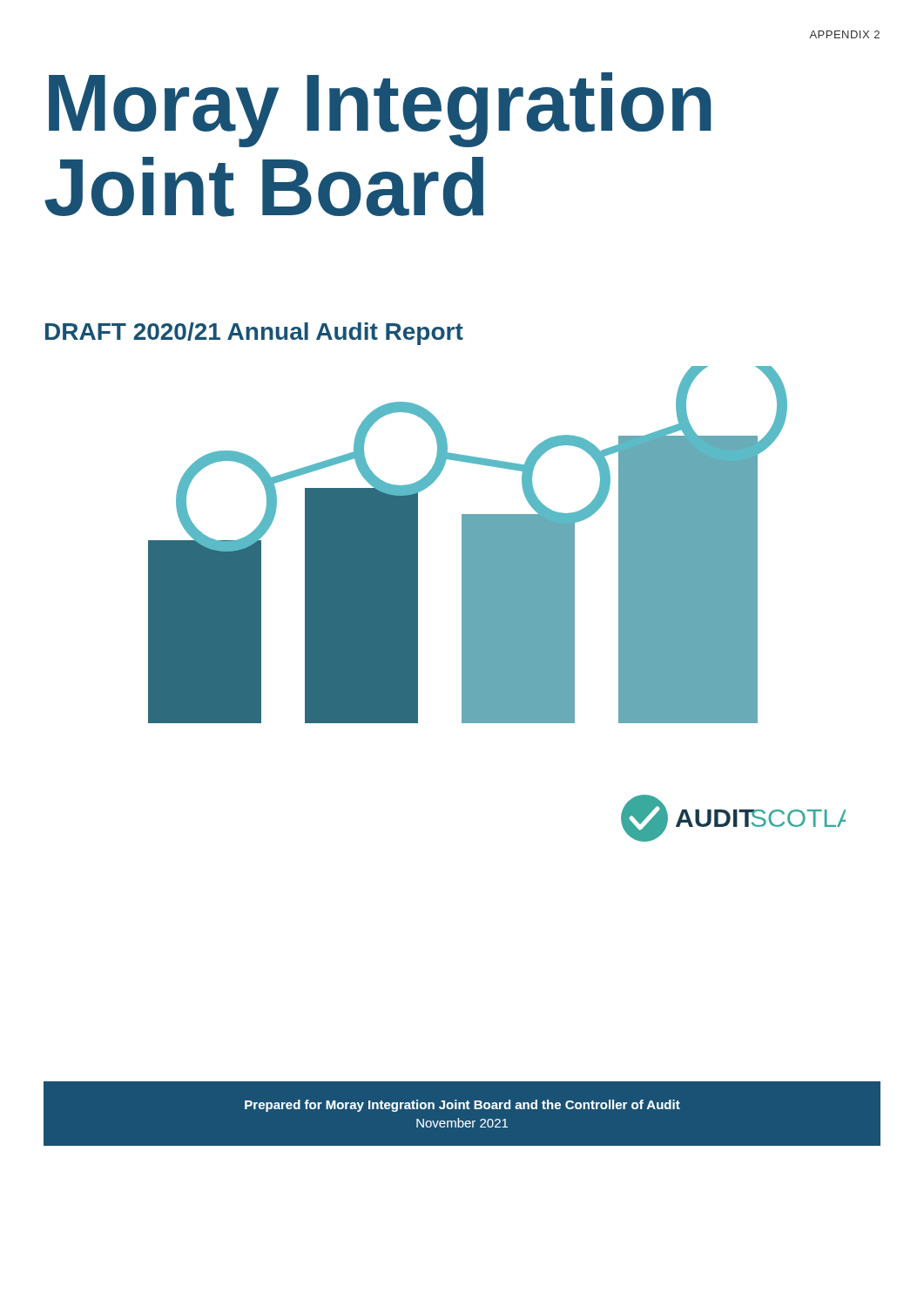Select the logo
Screen dimensions: 1307x924
pyautogui.click(x=732, y=818)
